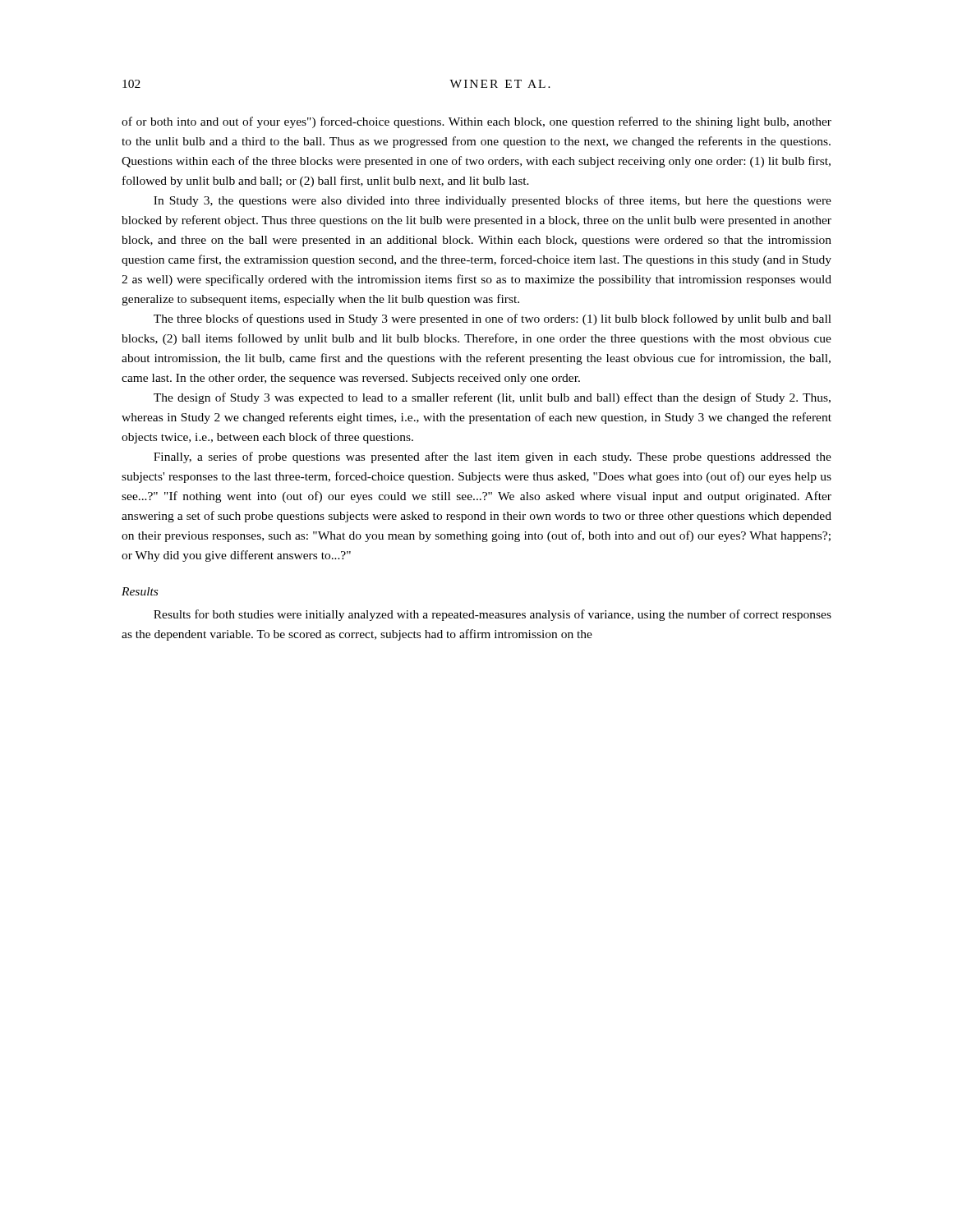
Task: Where is the passage that starts "Results for both"?
Action: [x=476, y=625]
